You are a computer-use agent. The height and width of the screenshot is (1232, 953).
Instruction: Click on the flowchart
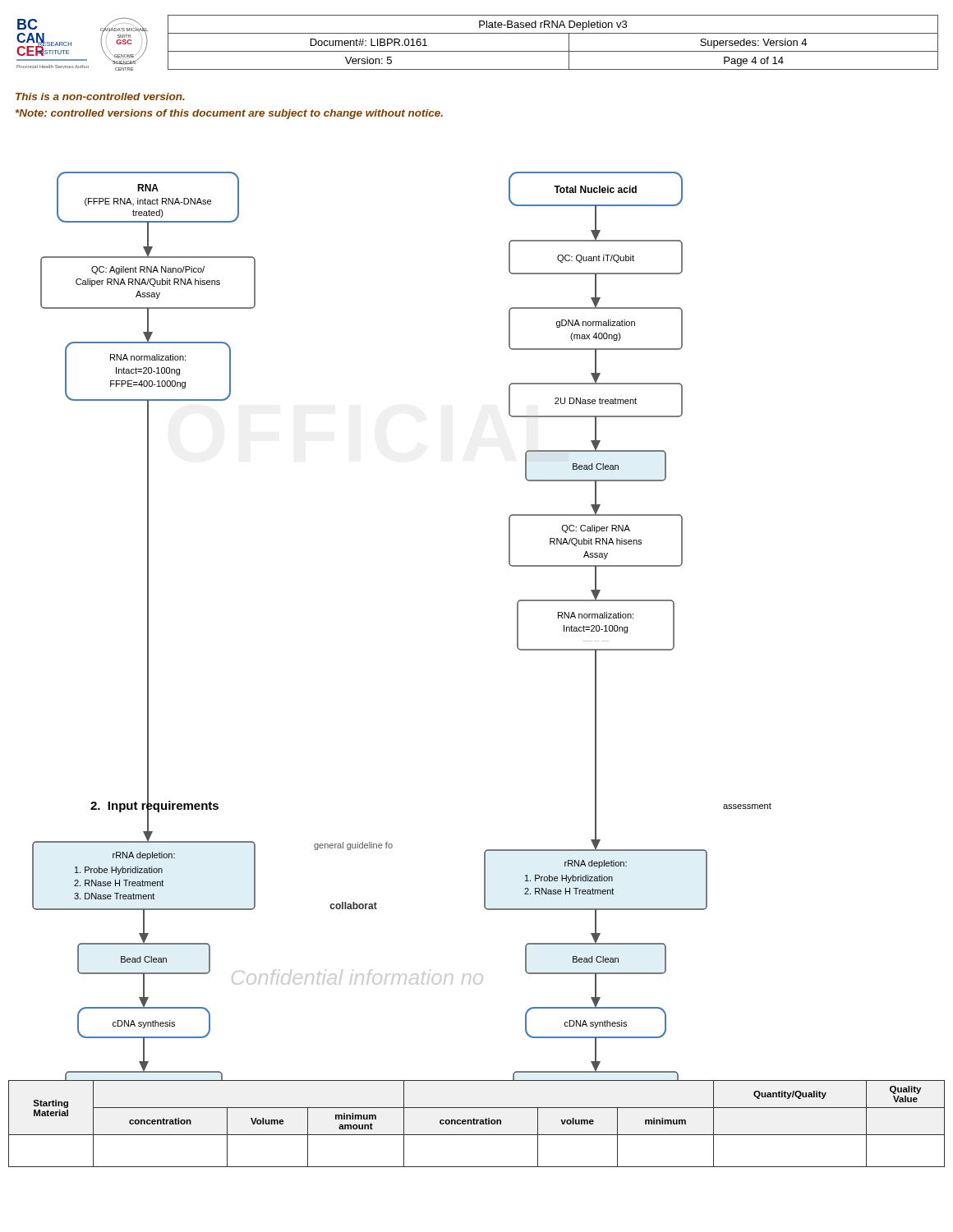click(476, 614)
